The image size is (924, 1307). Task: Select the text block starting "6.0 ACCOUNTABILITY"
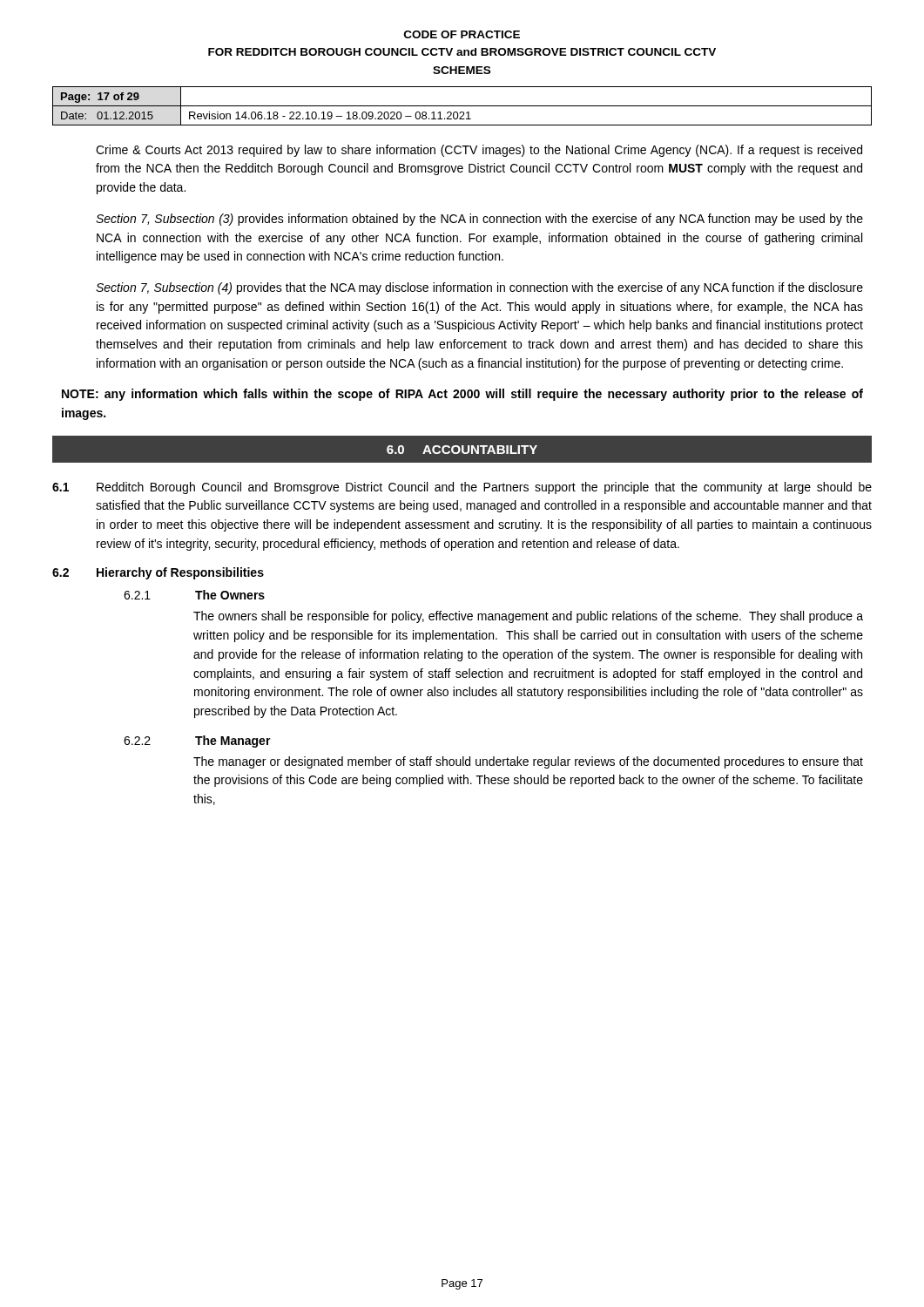coord(462,449)
